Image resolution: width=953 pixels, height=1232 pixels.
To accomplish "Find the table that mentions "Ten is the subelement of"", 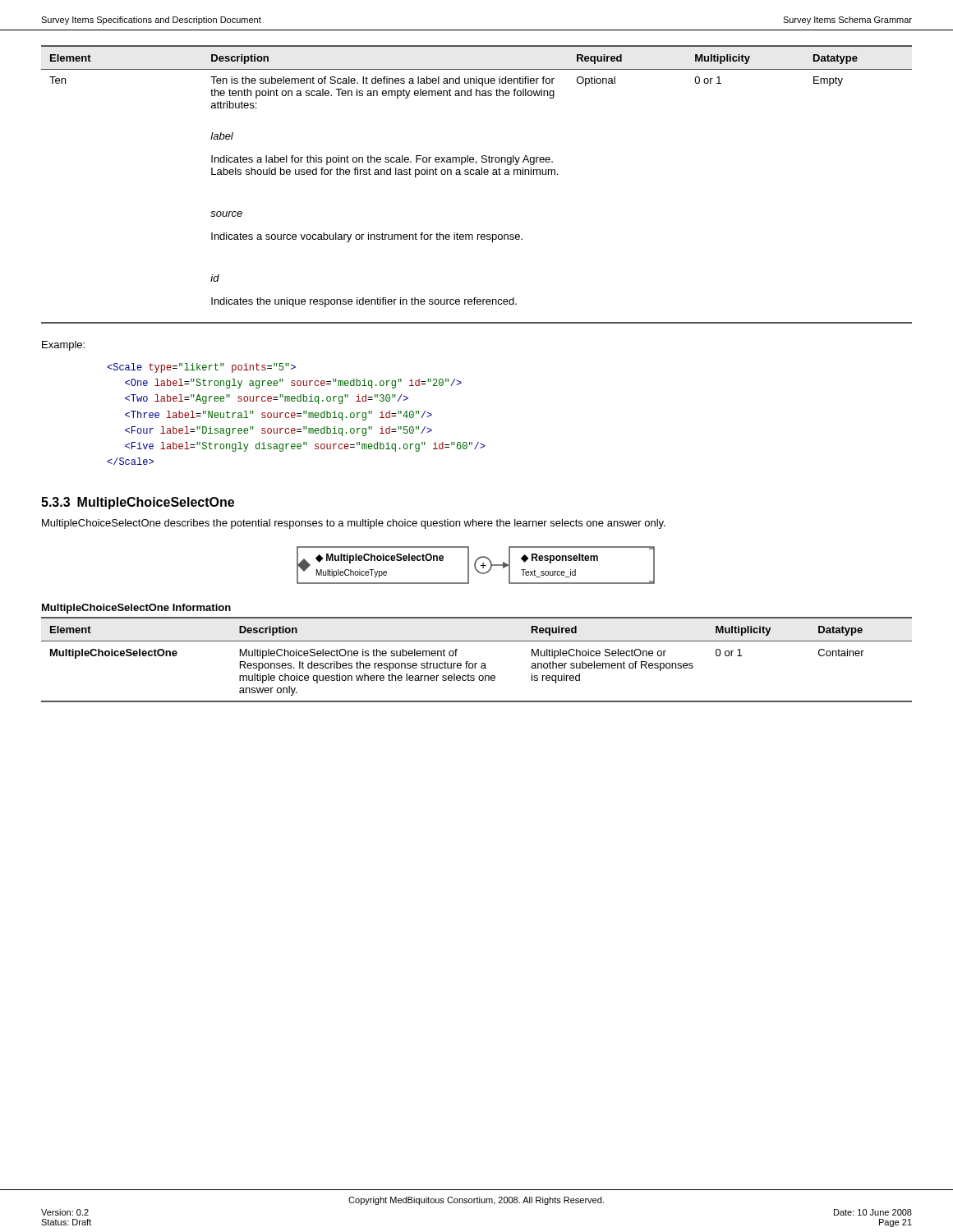I will 476,184.
